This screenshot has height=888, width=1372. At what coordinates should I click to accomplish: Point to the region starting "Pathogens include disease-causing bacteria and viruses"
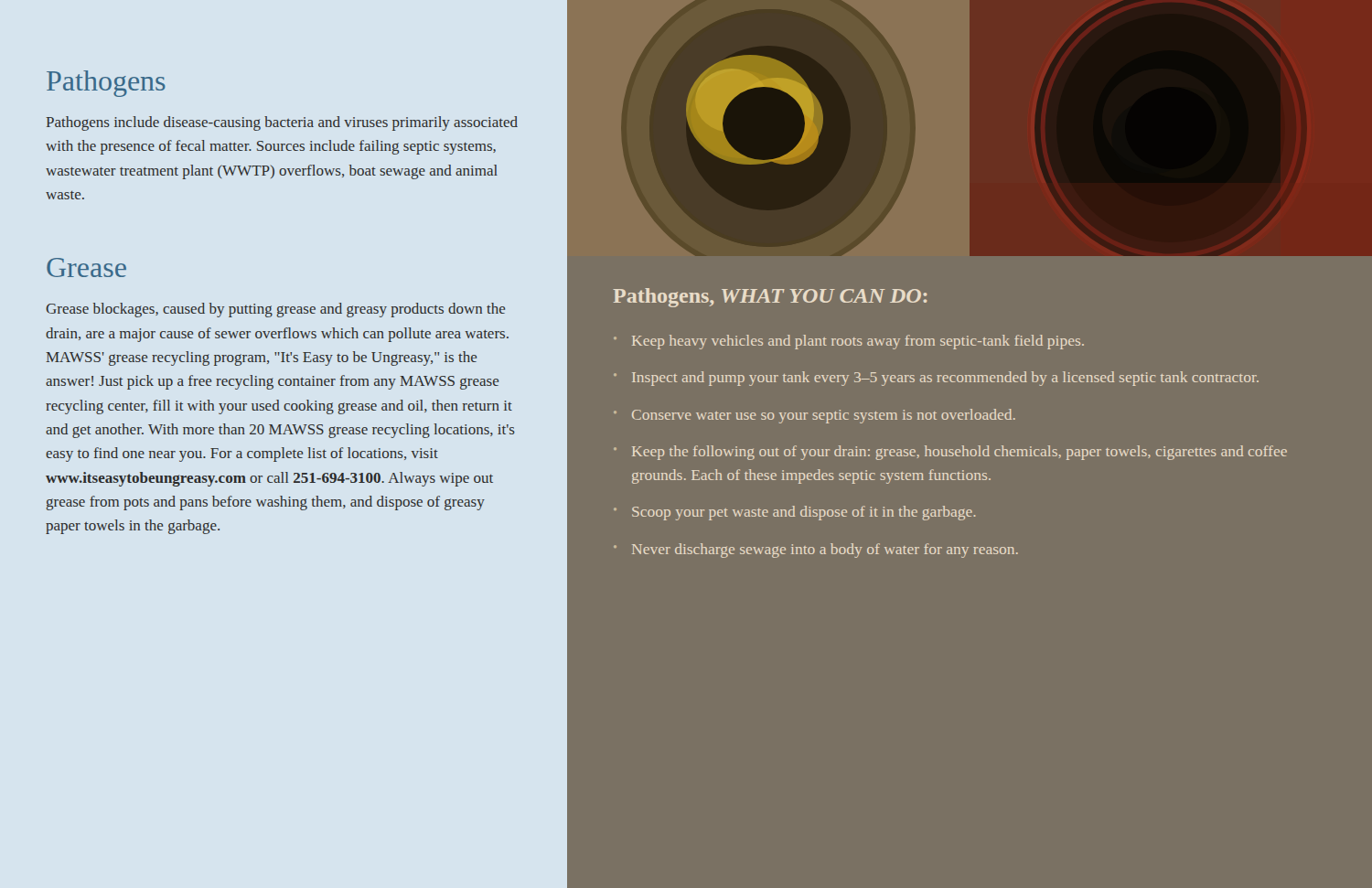[282, 158]
